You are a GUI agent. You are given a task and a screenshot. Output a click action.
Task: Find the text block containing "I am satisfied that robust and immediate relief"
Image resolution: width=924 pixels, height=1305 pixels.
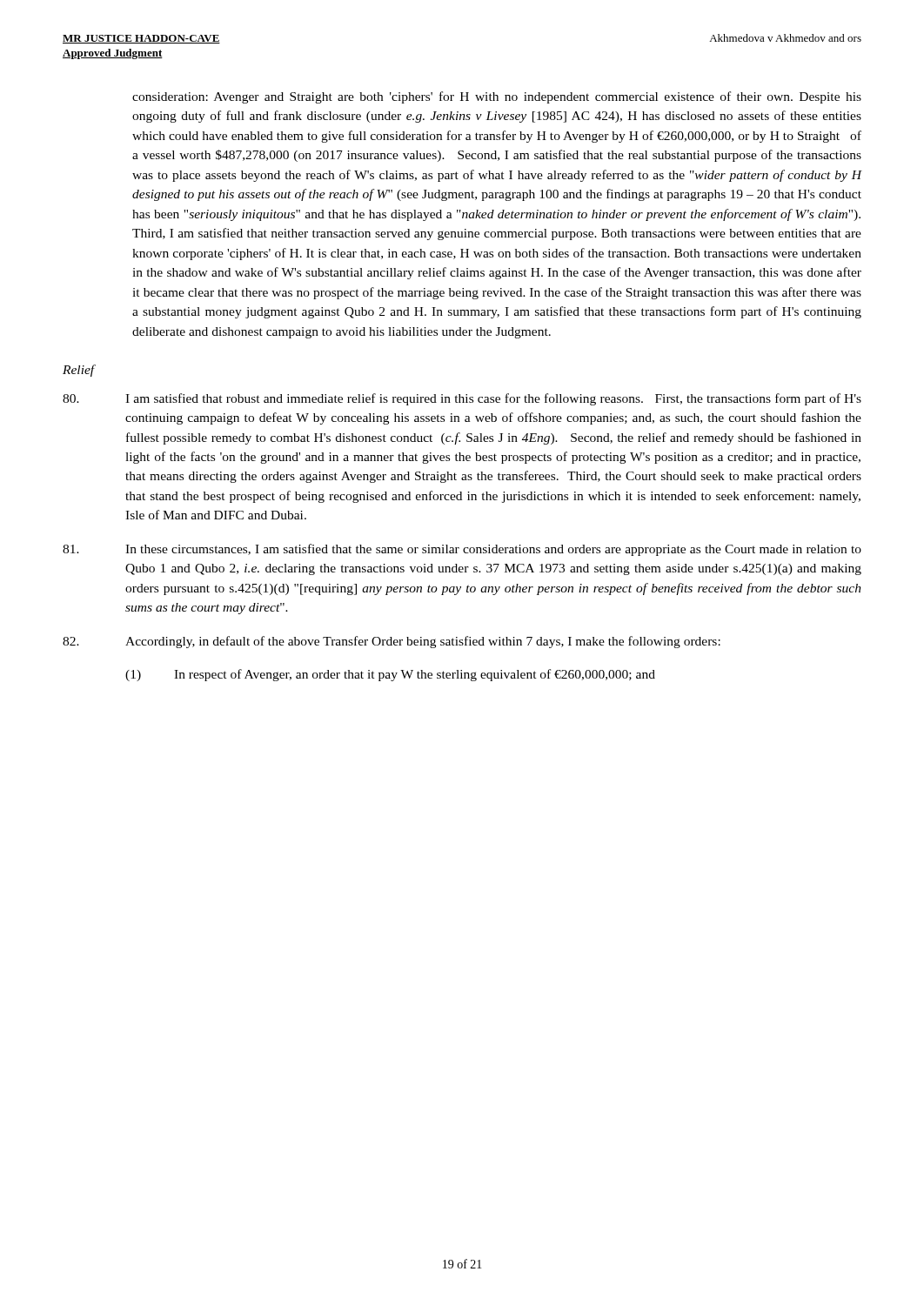[462, 457]
